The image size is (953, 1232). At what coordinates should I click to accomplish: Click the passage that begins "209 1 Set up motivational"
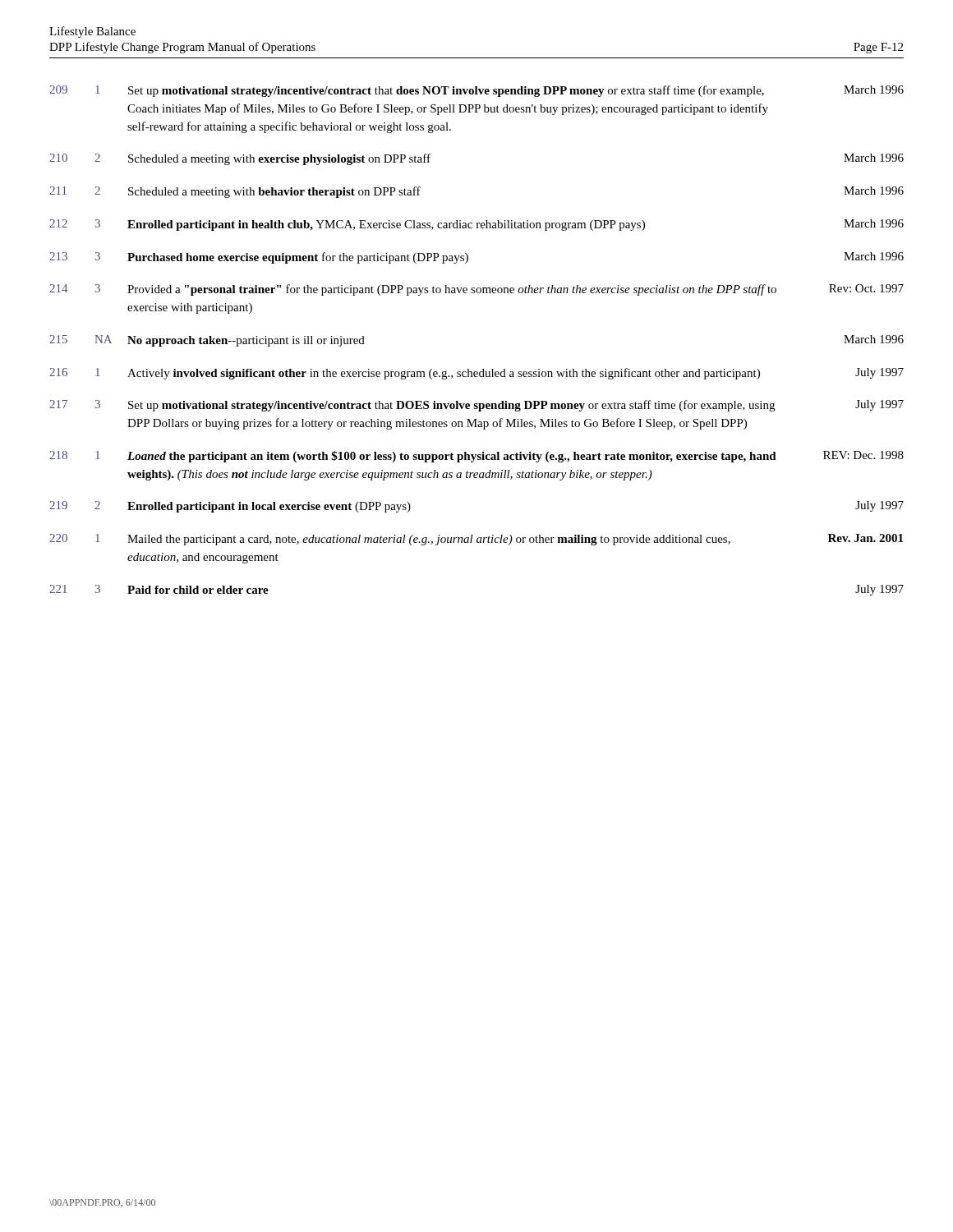476,109
